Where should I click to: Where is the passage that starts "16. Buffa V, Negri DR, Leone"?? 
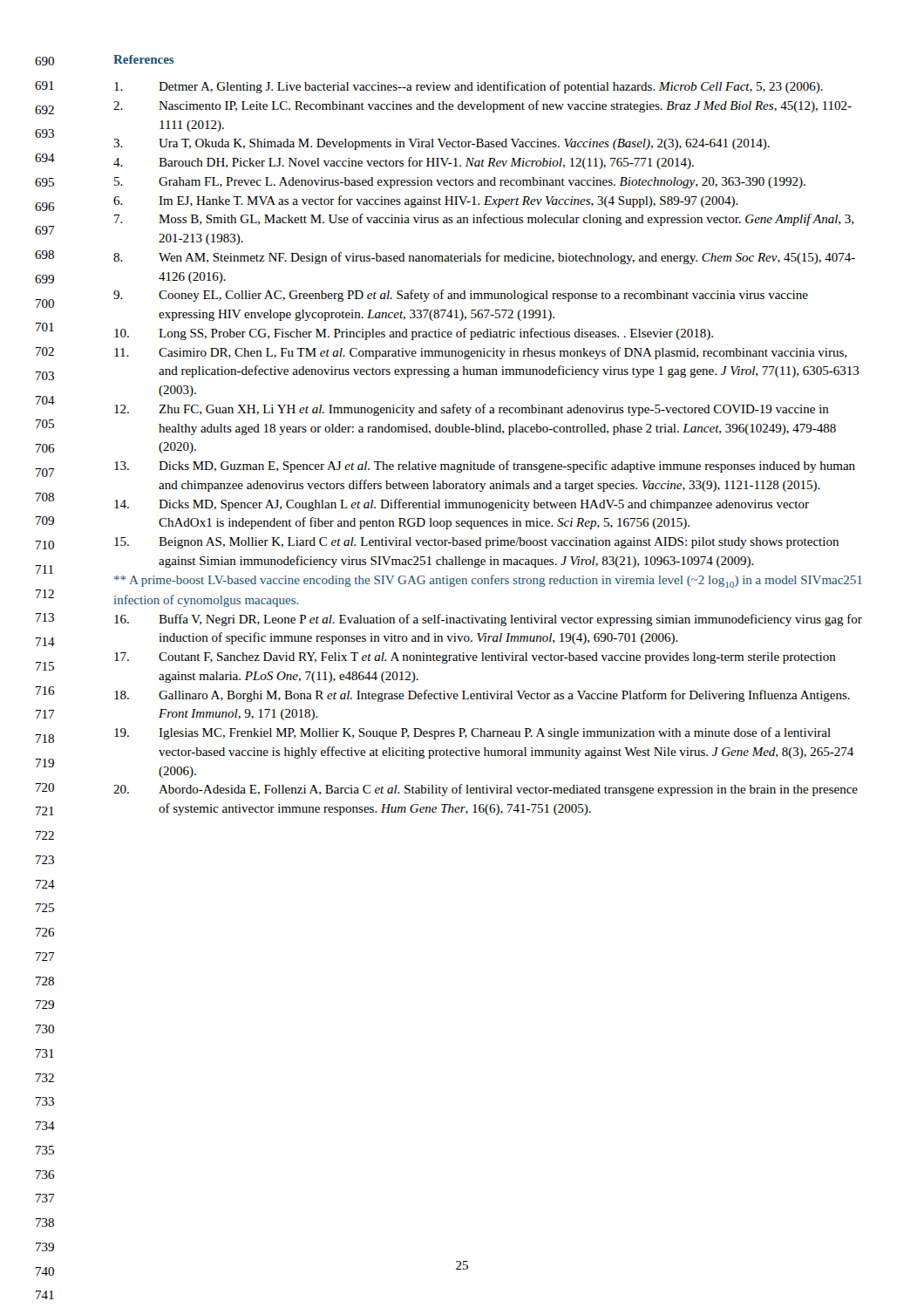coord(488,629)
